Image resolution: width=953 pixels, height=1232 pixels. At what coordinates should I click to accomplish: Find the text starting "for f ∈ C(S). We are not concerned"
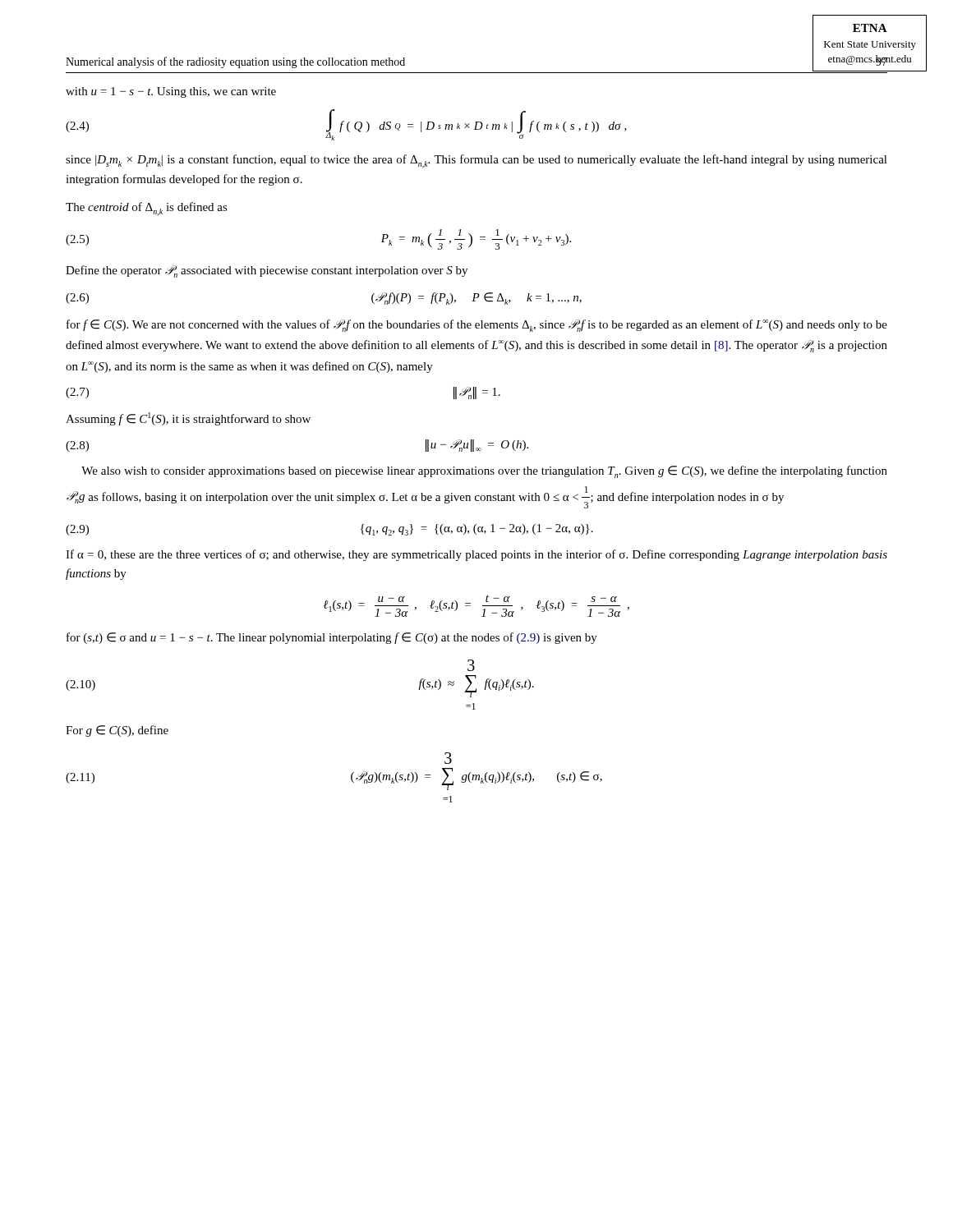tap(476, 344)
